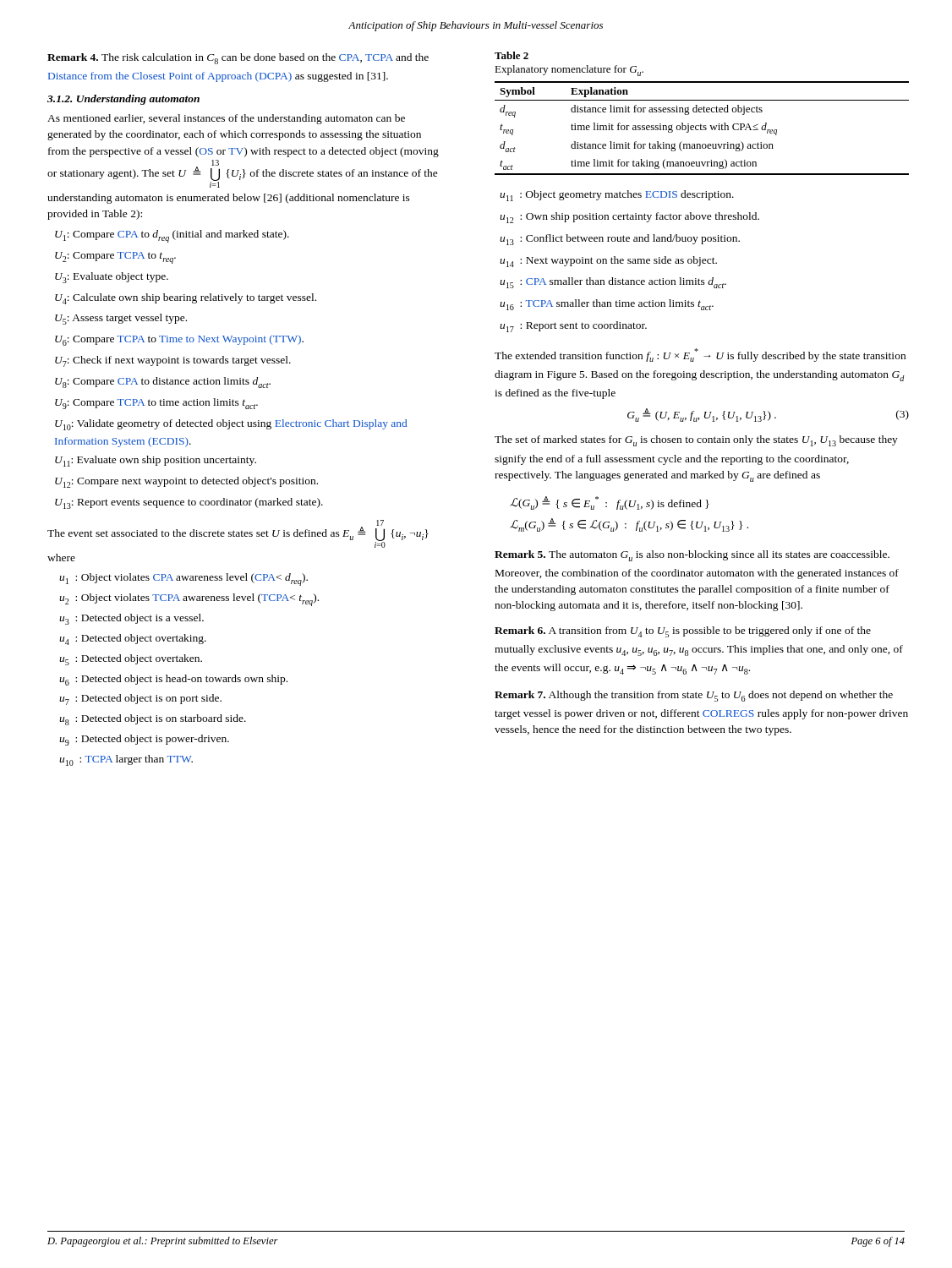Click the passage that begins "u13 : Conflict between route and"
The image size is (952, 1268).
(x=620, y=239)
